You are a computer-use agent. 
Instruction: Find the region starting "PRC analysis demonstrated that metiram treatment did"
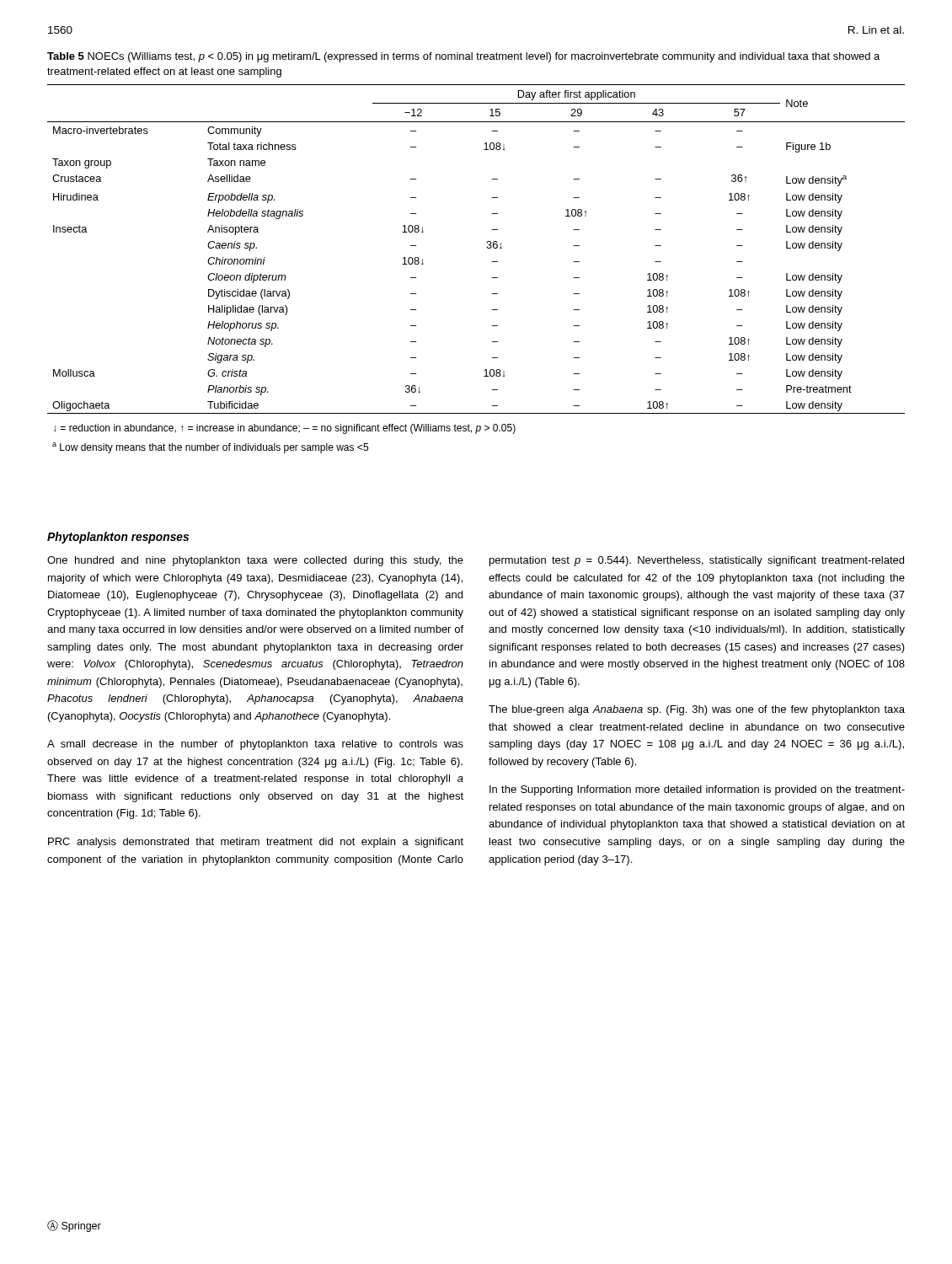pyautogui.click(x=254, y=561)
